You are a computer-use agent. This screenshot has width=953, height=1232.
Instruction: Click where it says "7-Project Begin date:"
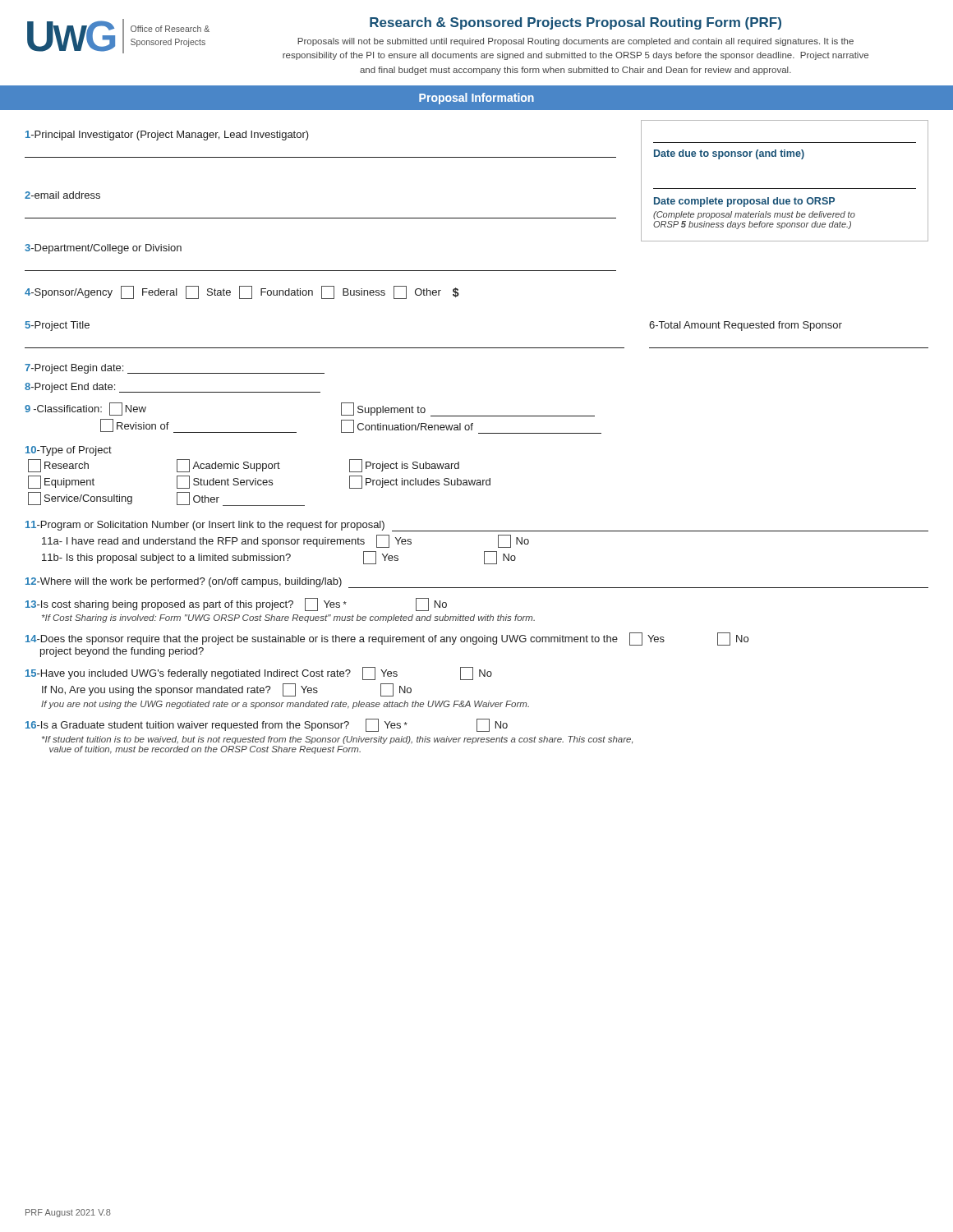(175, 367)
